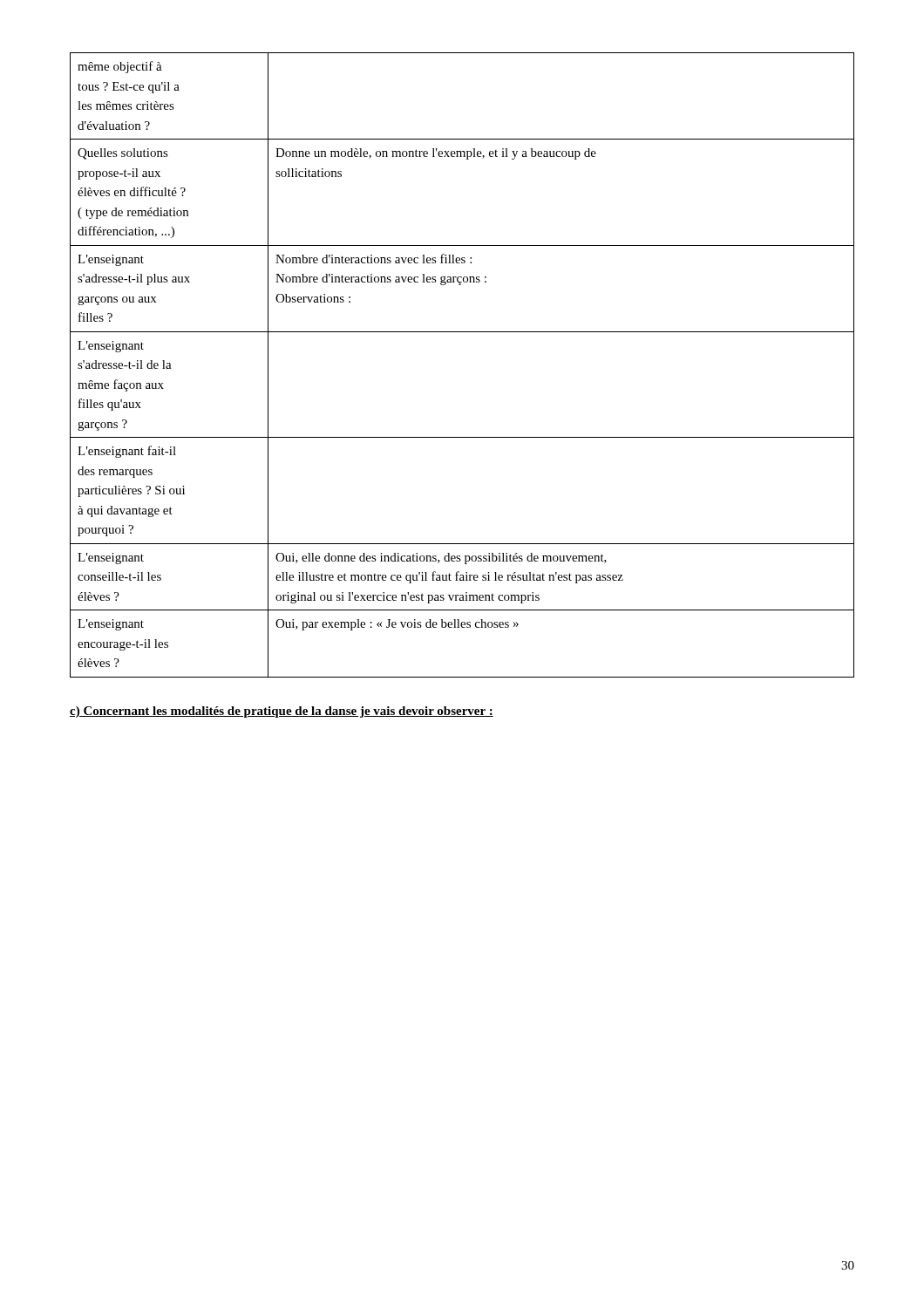Screen dimensions: 1308x924
Task: Find the table
Action: [462, 365]
